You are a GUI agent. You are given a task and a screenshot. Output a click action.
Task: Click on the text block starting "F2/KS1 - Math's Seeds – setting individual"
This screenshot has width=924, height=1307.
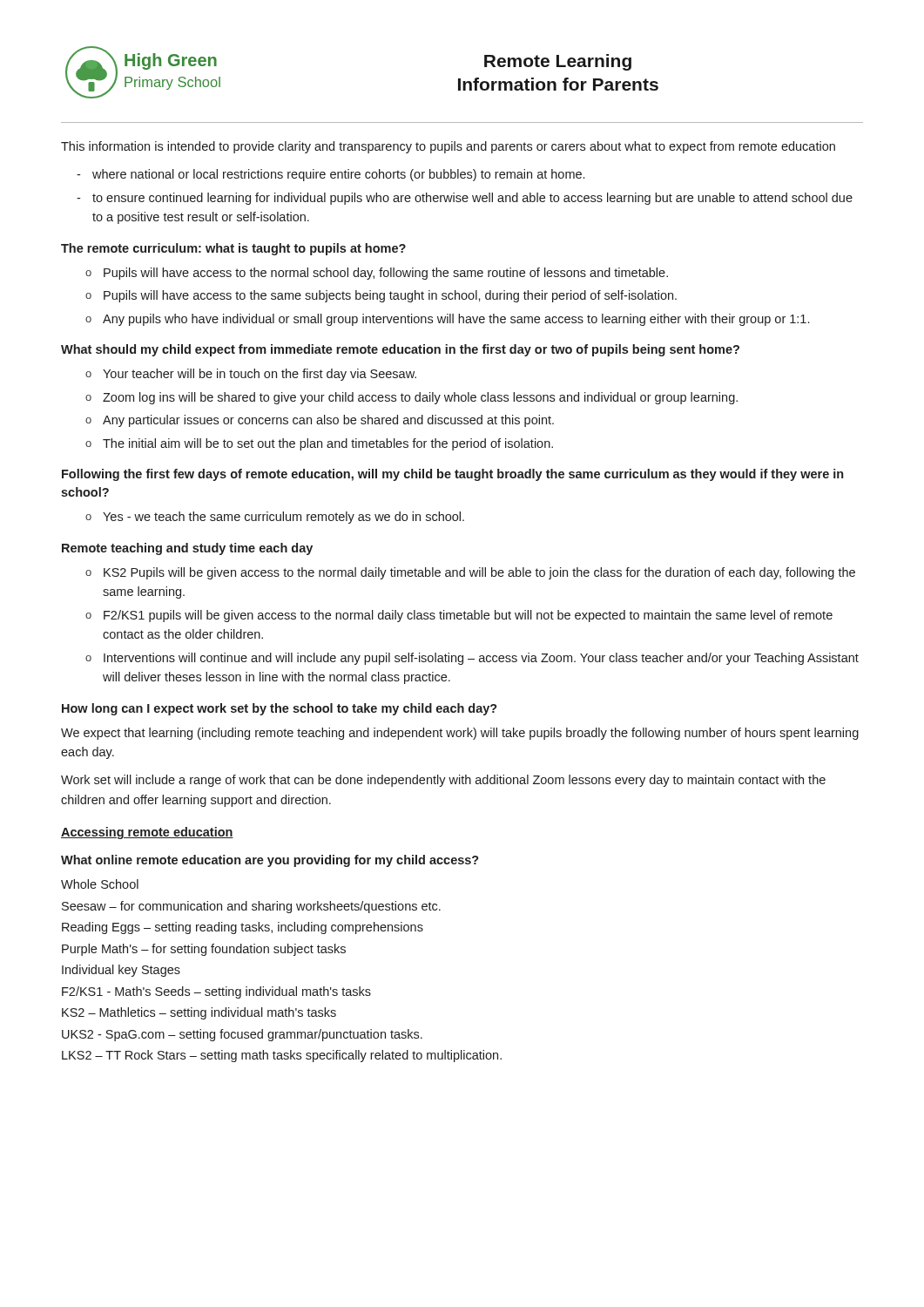pyautogui.click(x=216, y=991)
